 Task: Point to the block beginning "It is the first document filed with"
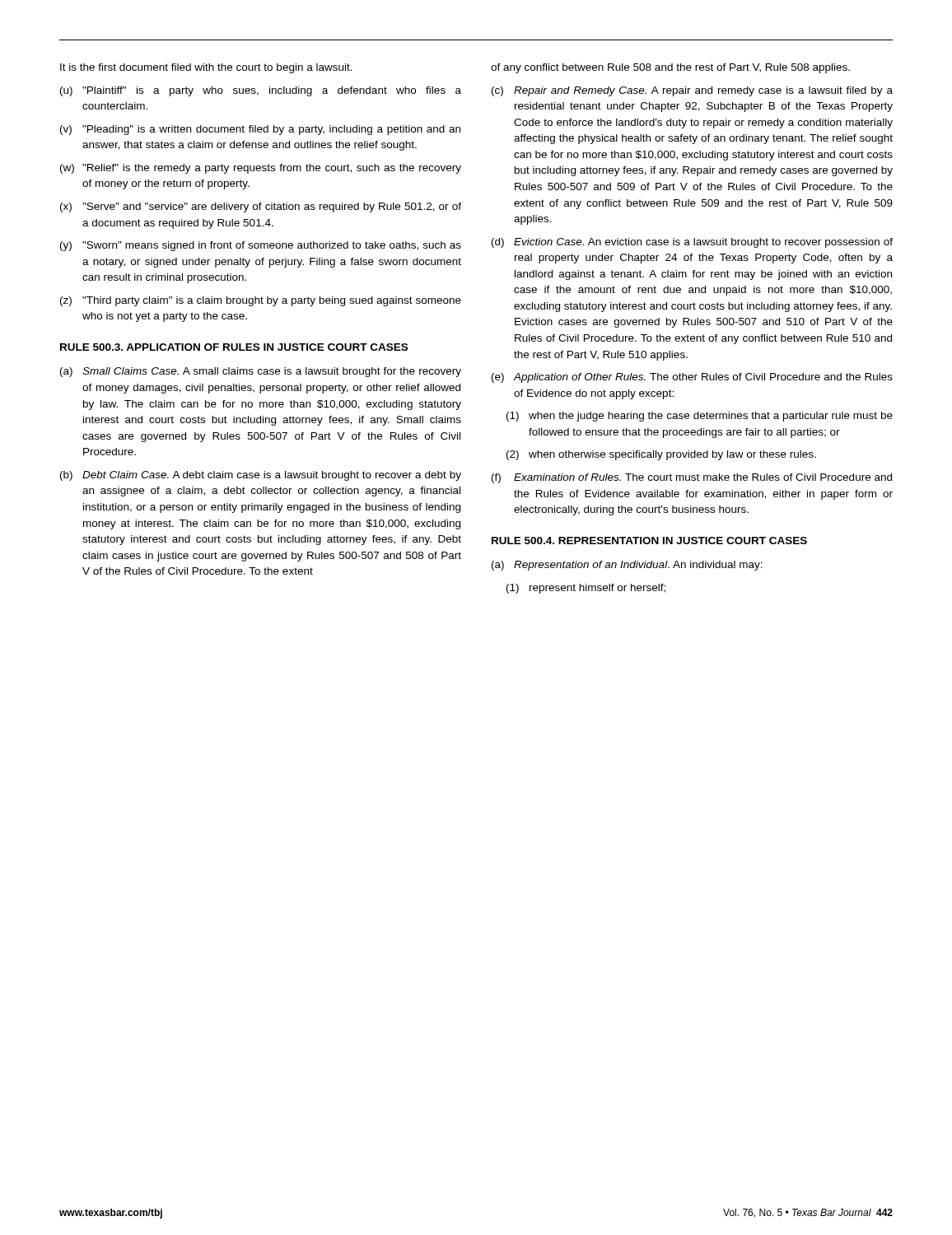206,67
